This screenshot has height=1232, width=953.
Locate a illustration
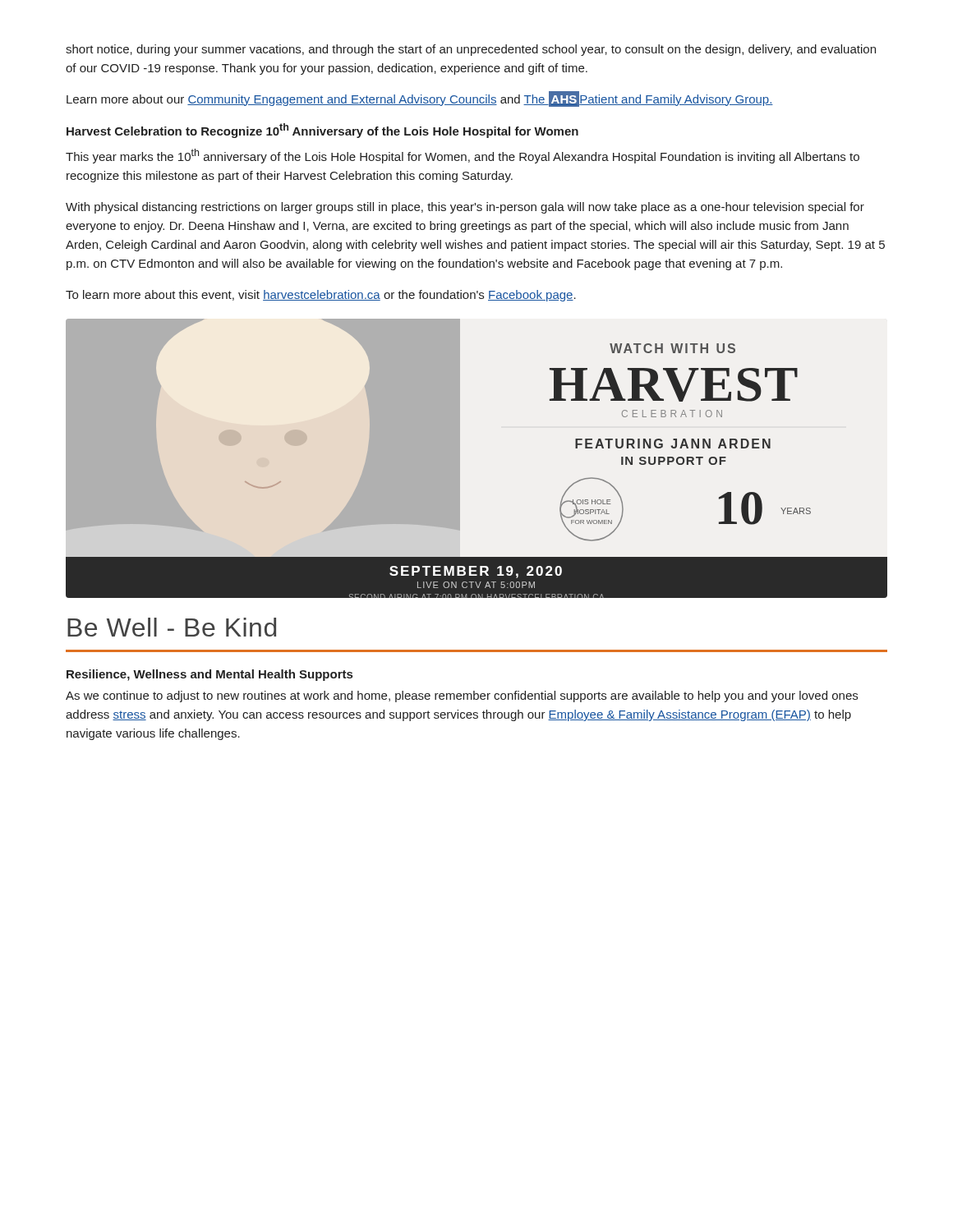tap(476, 458)
